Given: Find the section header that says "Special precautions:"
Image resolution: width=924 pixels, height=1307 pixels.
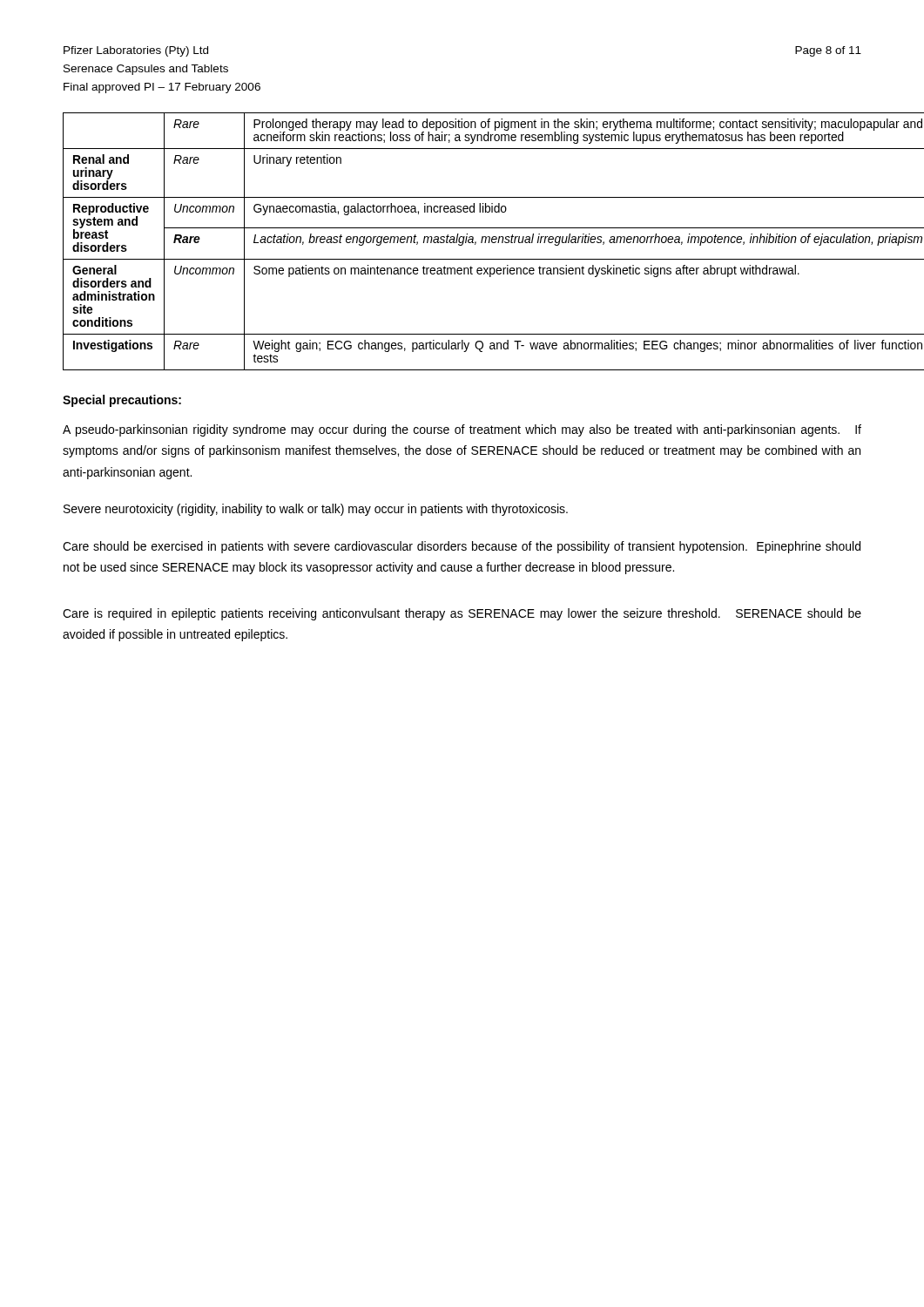Looking at the screenshot, I should tap(122, 400).
